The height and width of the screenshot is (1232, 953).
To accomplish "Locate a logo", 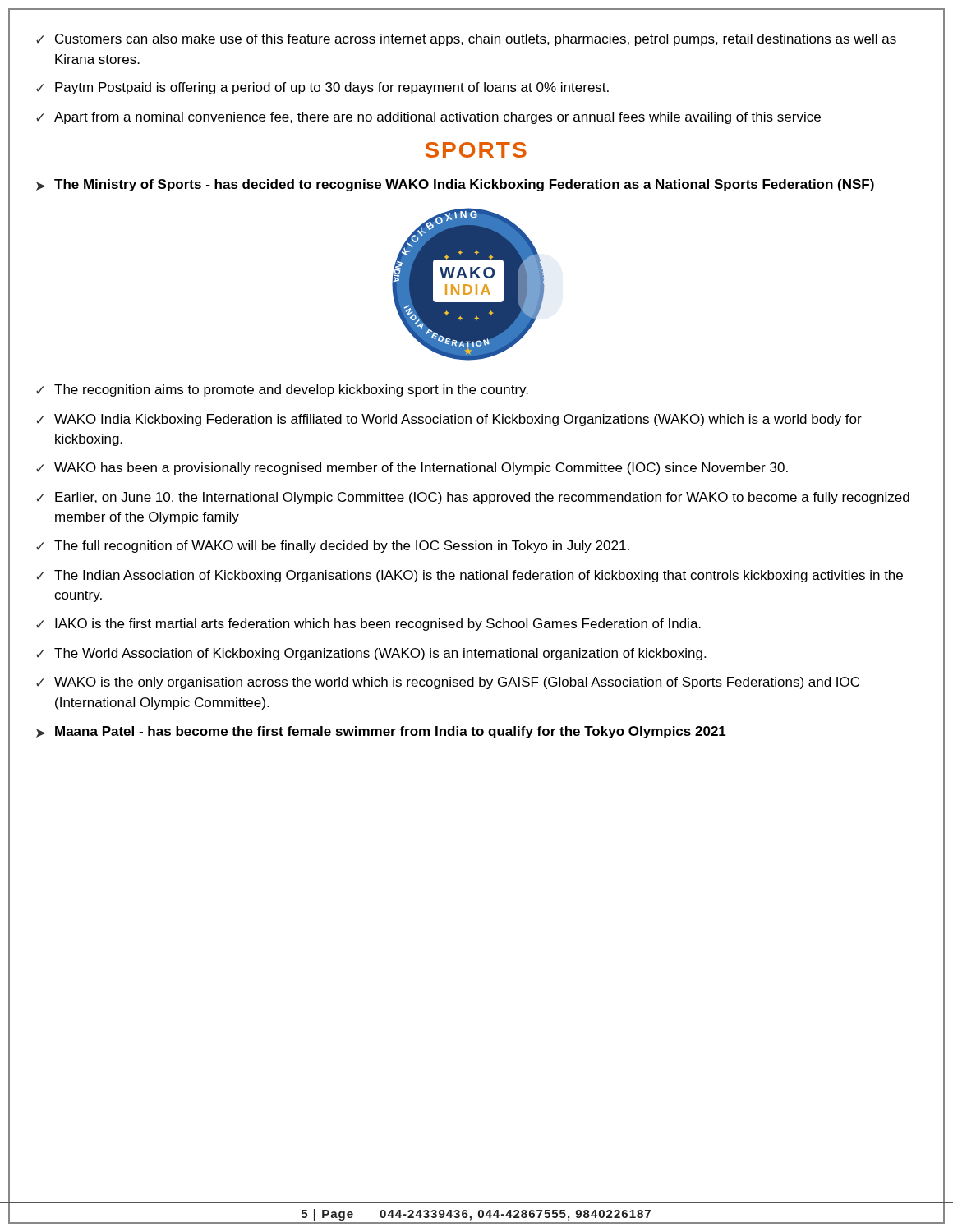I will 476,287.
